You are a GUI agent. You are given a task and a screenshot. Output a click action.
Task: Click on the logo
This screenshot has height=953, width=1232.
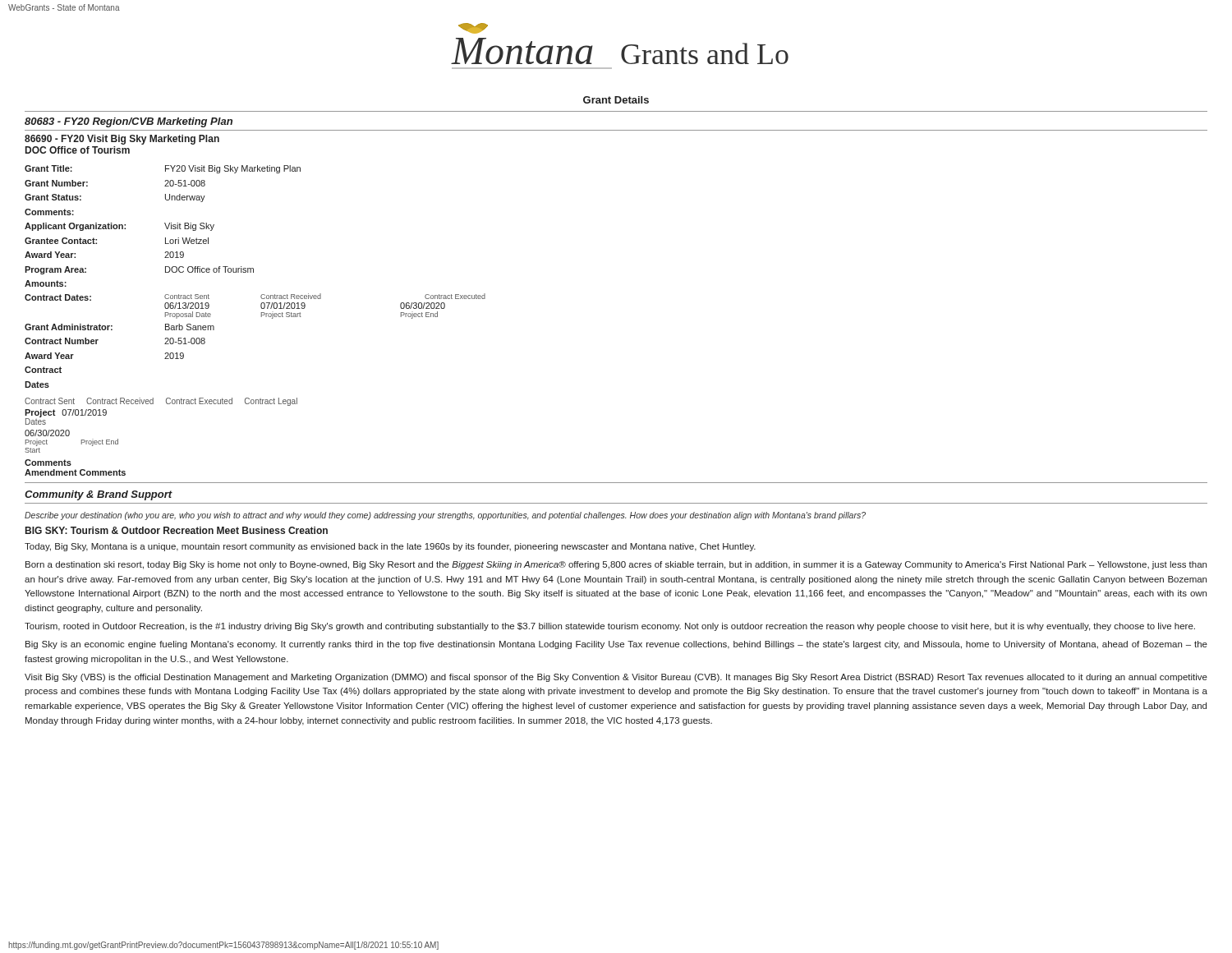point(616,50)
